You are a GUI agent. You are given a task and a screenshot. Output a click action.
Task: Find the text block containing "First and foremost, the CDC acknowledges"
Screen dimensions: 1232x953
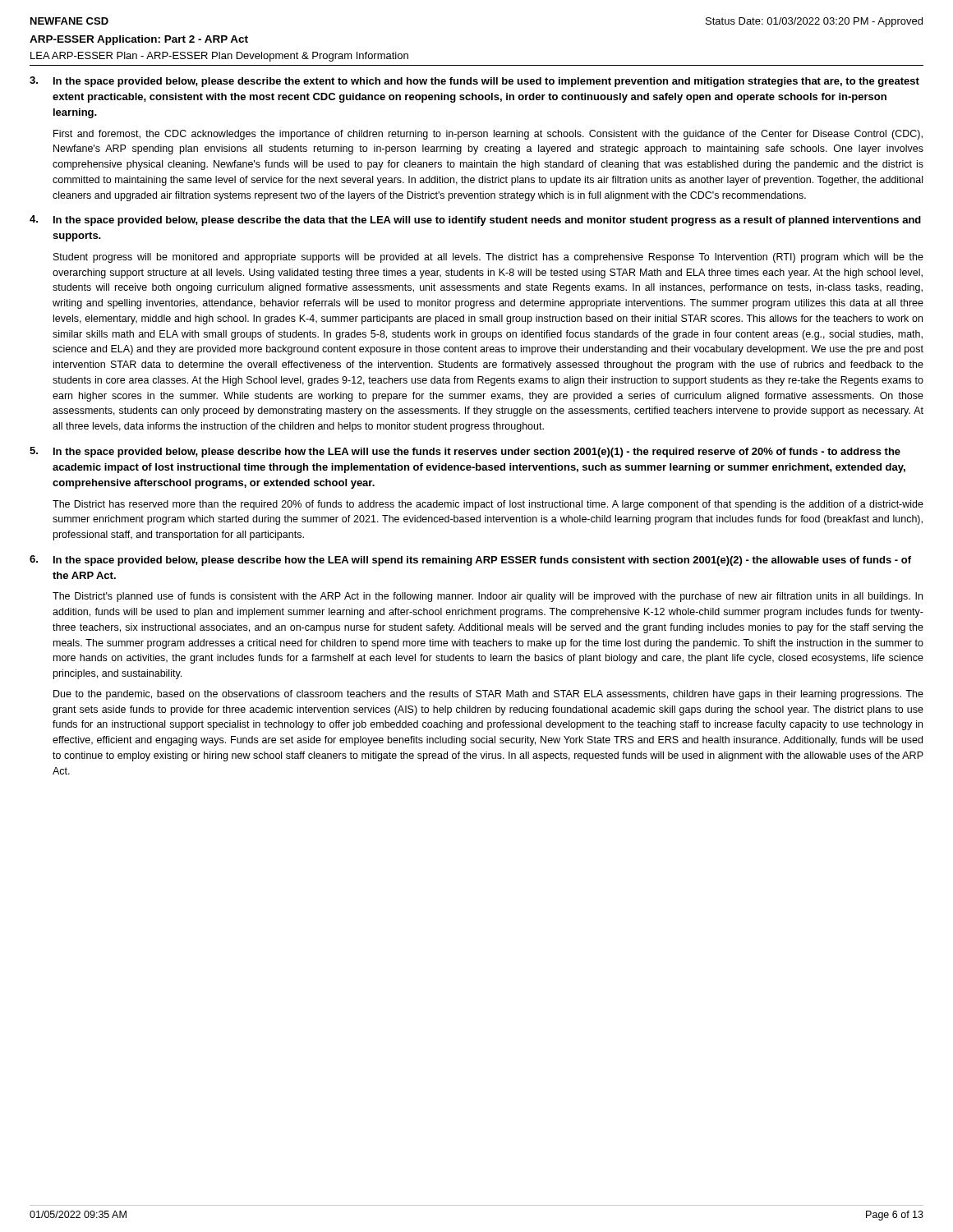(x=488, y=165)
